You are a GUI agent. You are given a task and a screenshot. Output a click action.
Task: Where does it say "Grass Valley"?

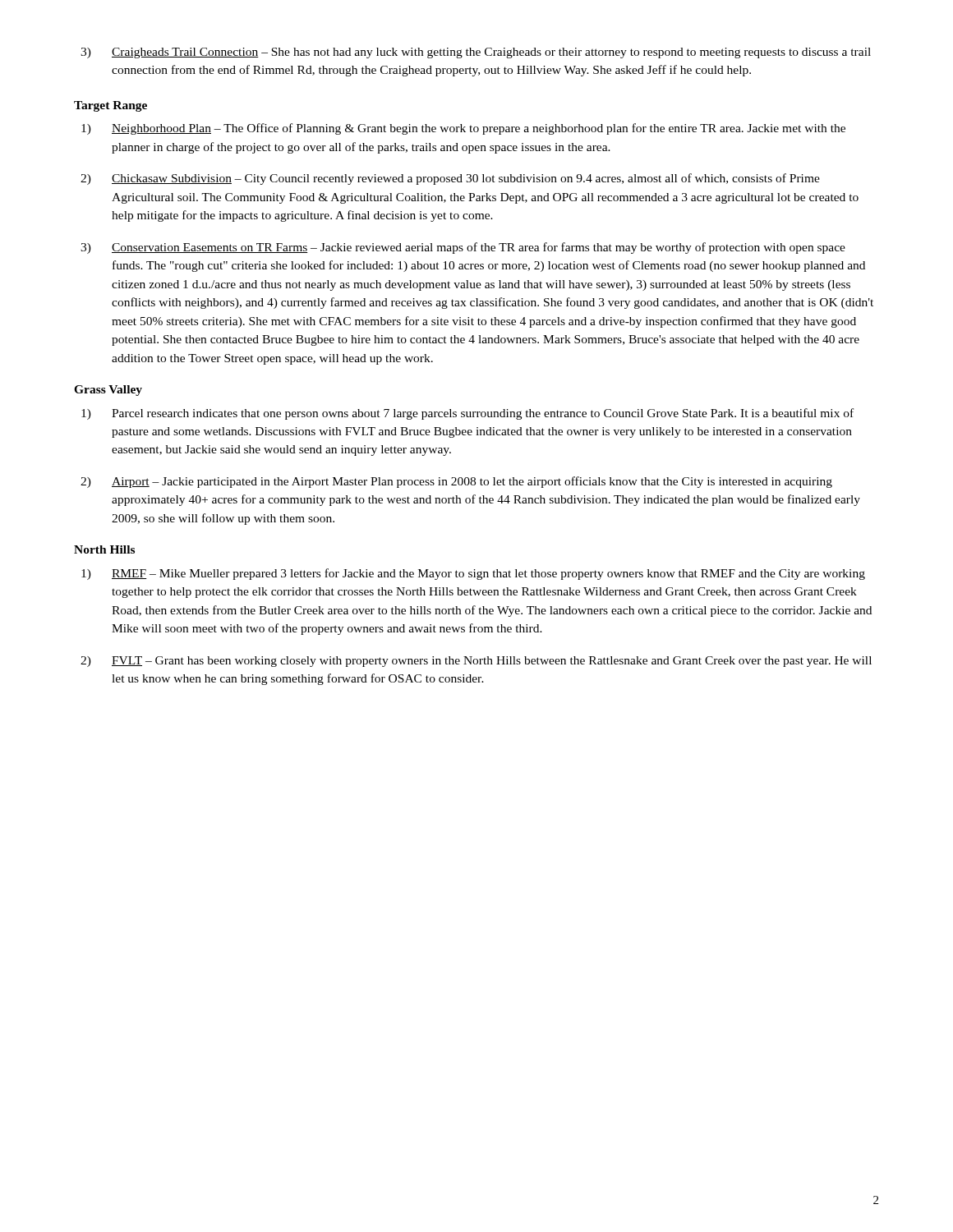point(108,389)
